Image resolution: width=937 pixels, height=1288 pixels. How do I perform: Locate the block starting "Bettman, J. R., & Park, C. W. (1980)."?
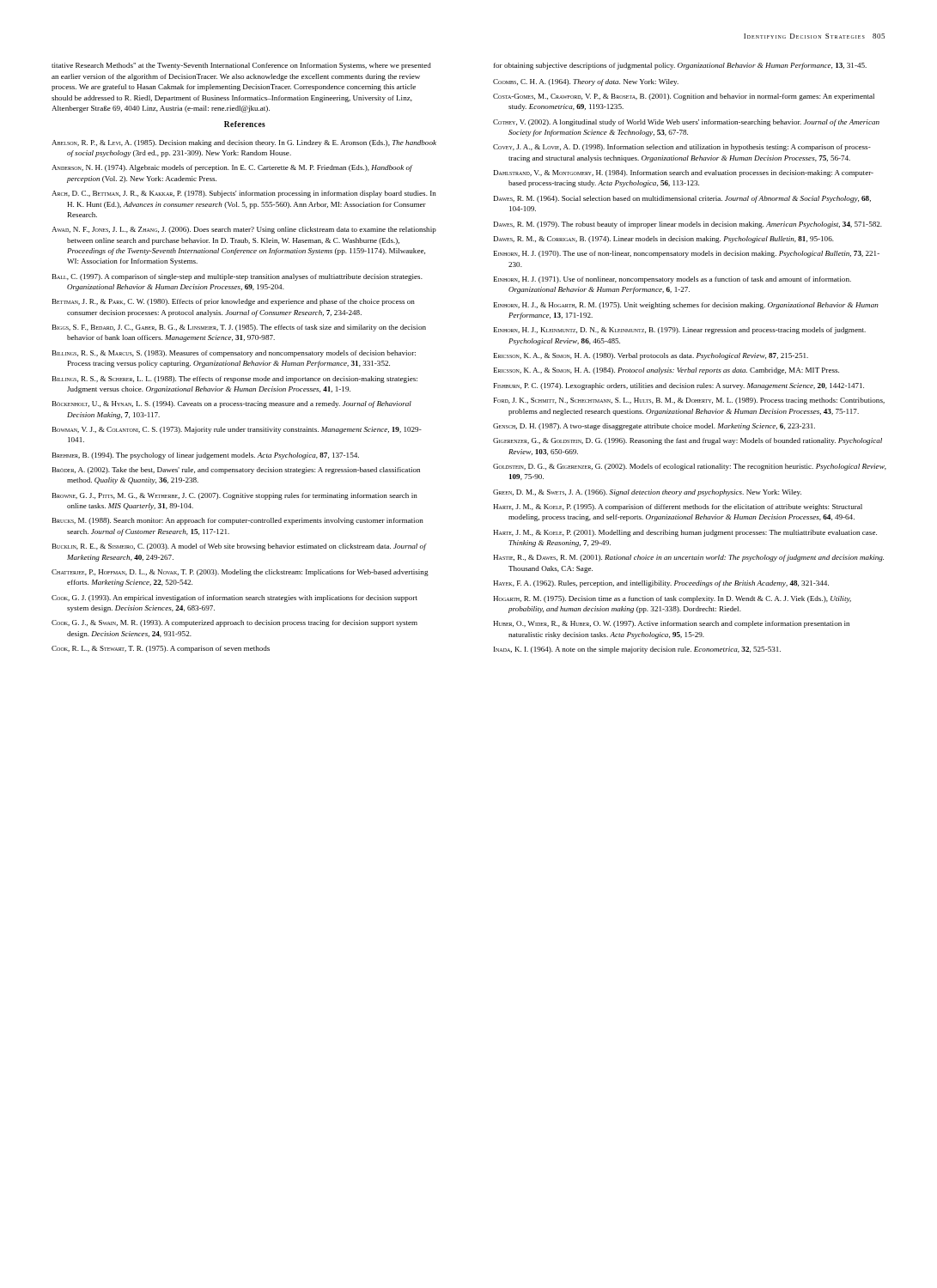233,307
